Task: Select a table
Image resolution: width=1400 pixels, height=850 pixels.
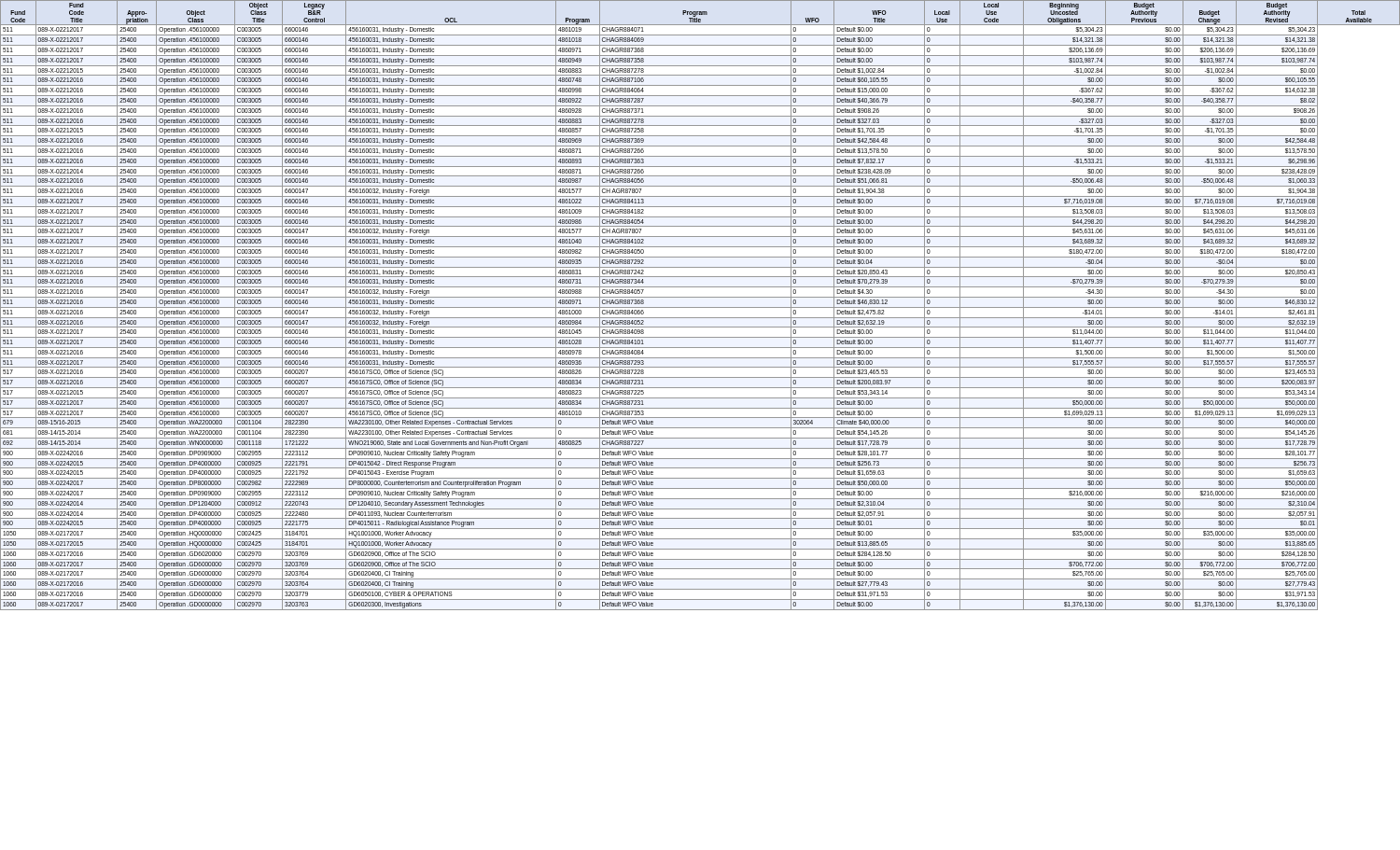Action: pyautogui.click(x=700, y=425)
